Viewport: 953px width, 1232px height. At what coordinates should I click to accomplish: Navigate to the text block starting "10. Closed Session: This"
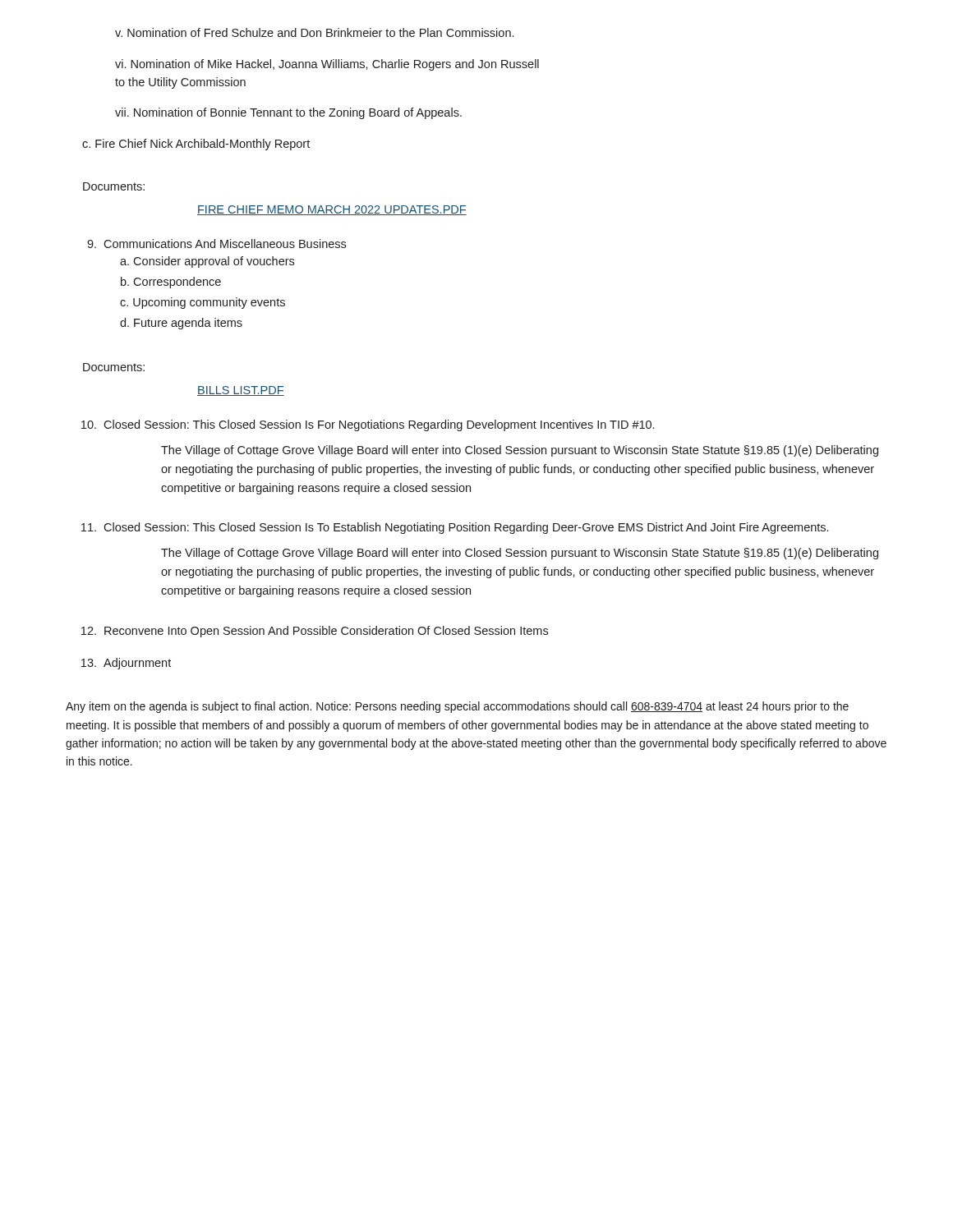coord(476,460)
